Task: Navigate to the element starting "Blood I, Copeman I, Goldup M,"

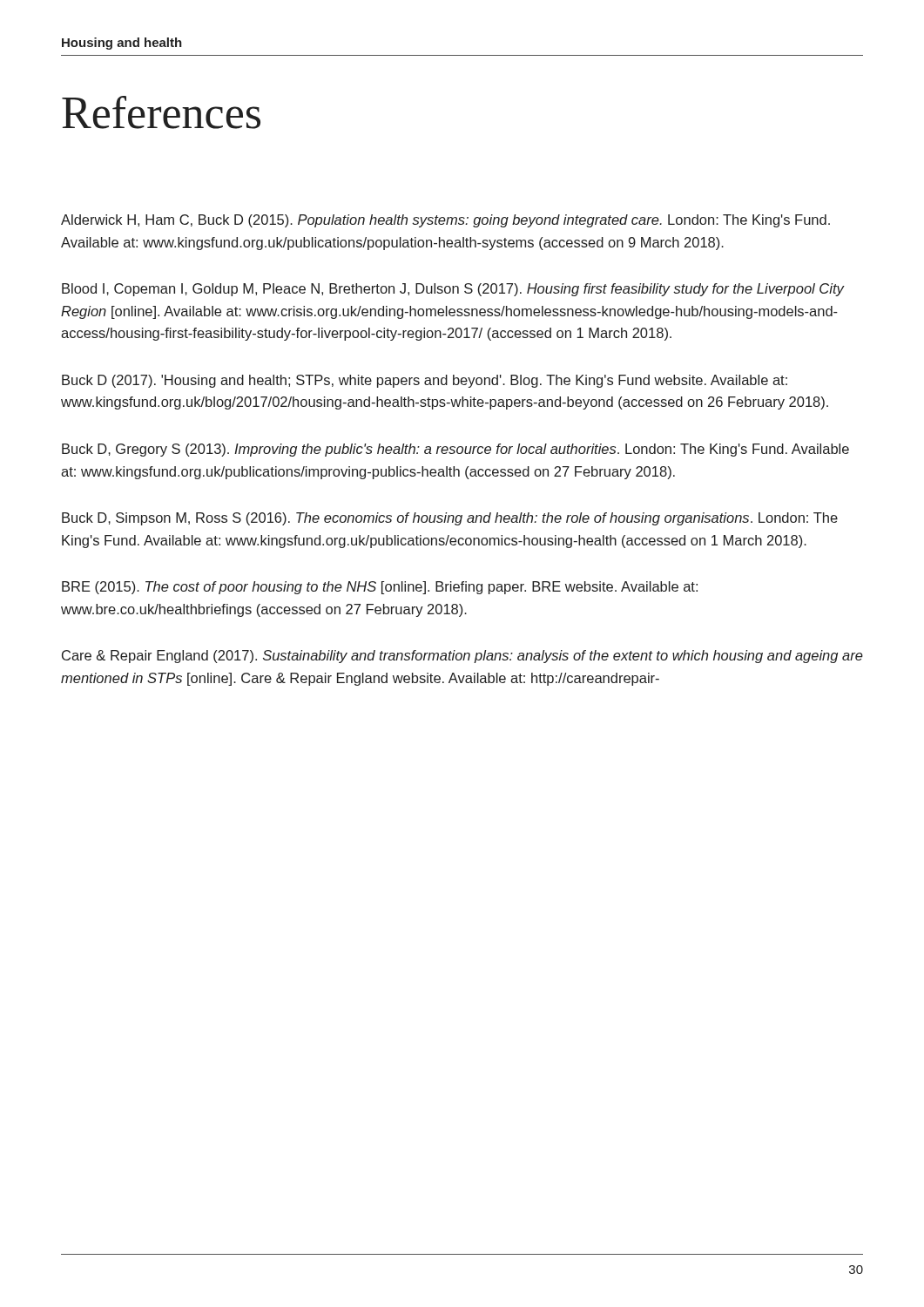Action: point(452,311)
